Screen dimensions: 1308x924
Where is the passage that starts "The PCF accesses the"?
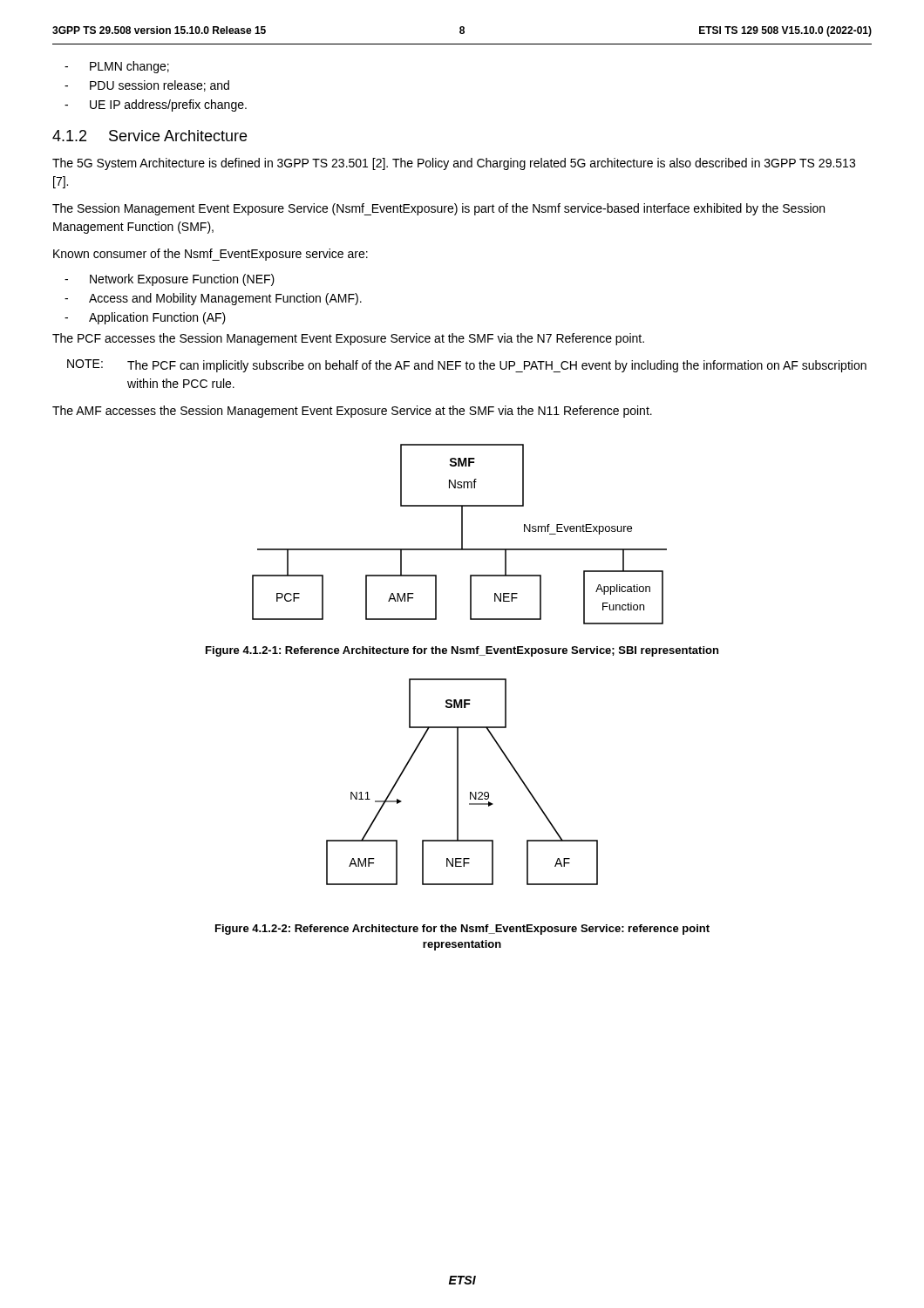point(349,338)
